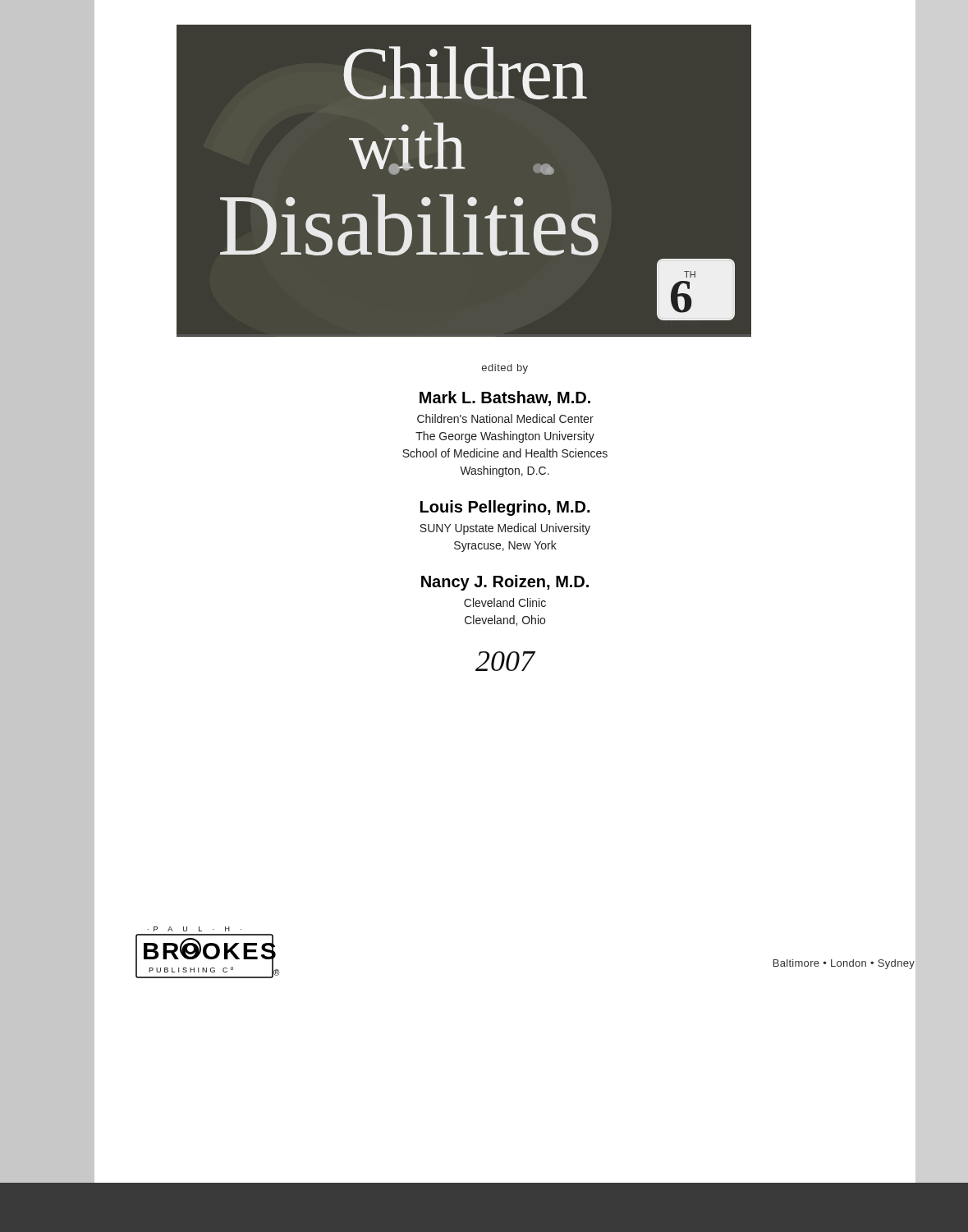Click on the logo

click(x=218, y=952)
